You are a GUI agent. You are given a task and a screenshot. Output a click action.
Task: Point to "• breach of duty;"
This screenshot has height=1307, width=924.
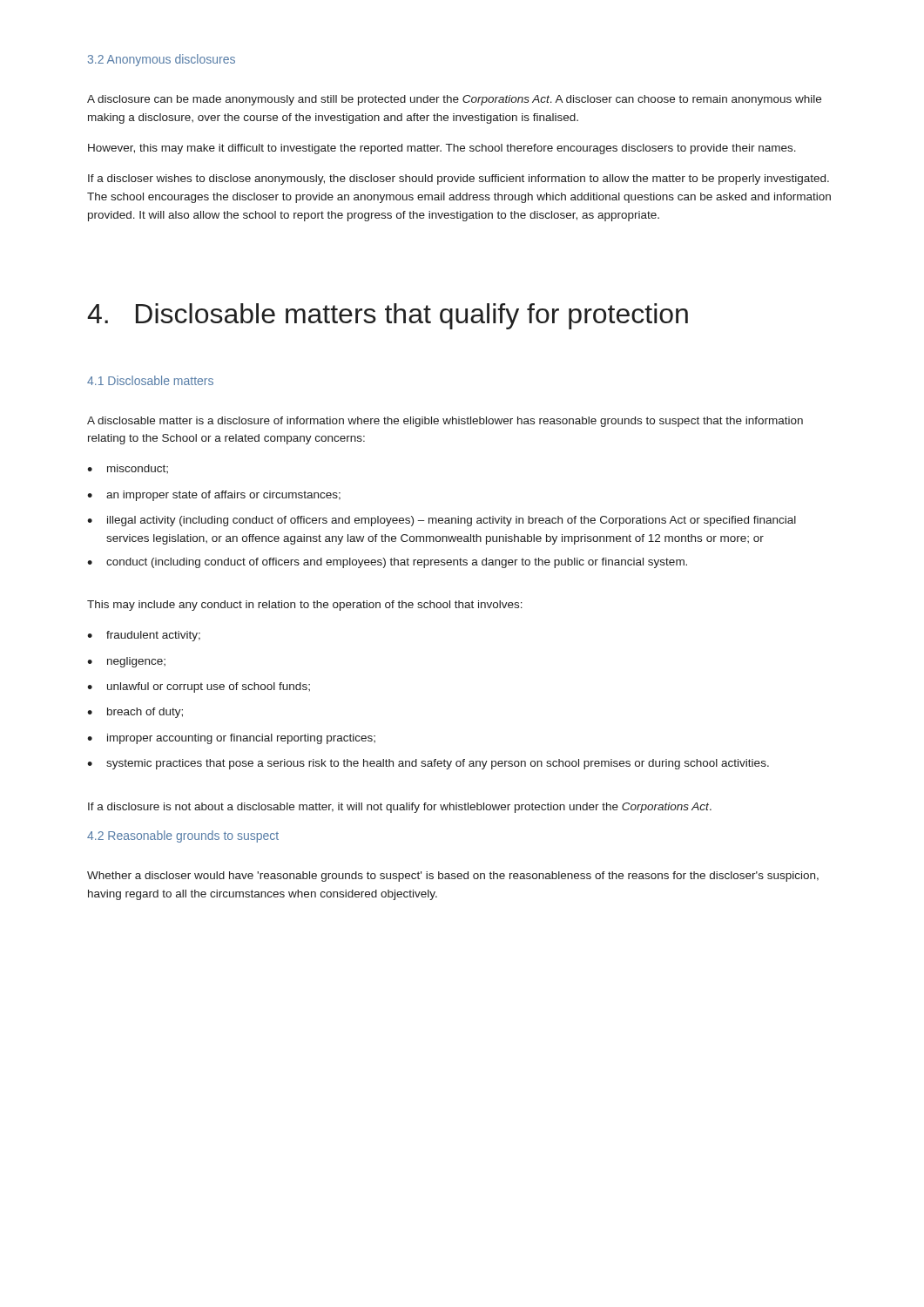[x=135, y=713]
